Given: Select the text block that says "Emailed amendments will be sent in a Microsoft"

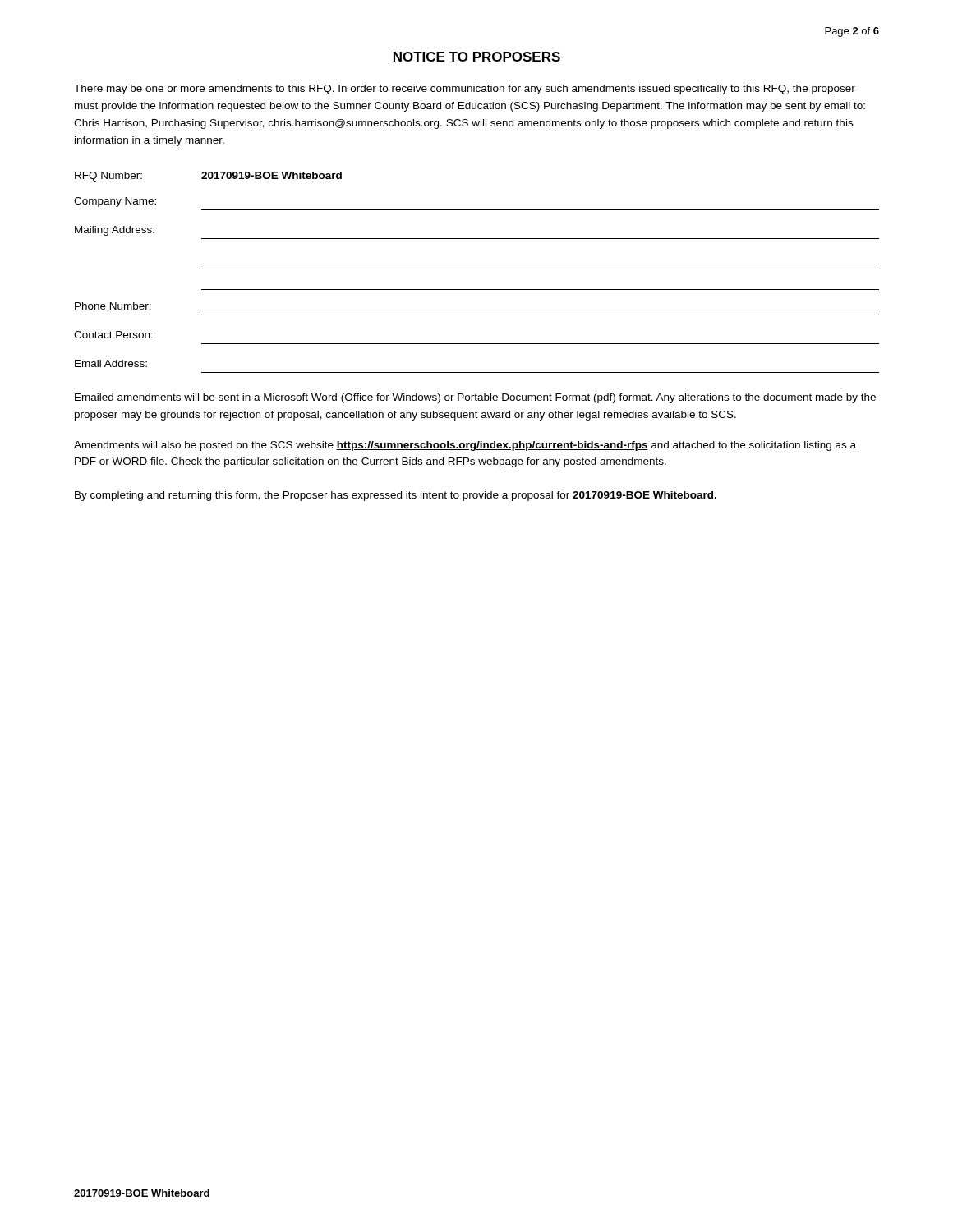Looking at the screenshot, I should [475, 405].
